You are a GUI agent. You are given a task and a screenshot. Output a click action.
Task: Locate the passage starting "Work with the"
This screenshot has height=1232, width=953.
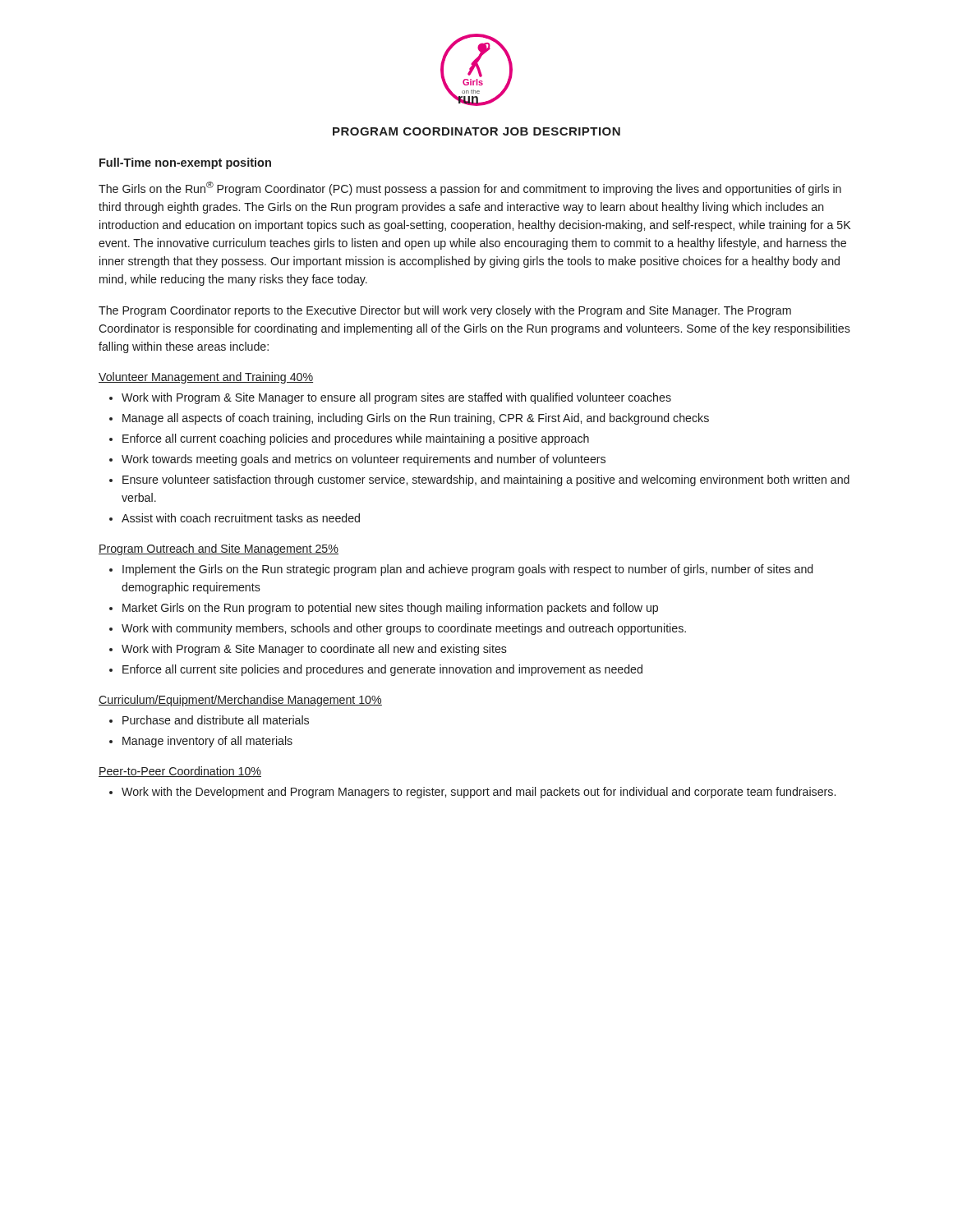click(479, 792)
